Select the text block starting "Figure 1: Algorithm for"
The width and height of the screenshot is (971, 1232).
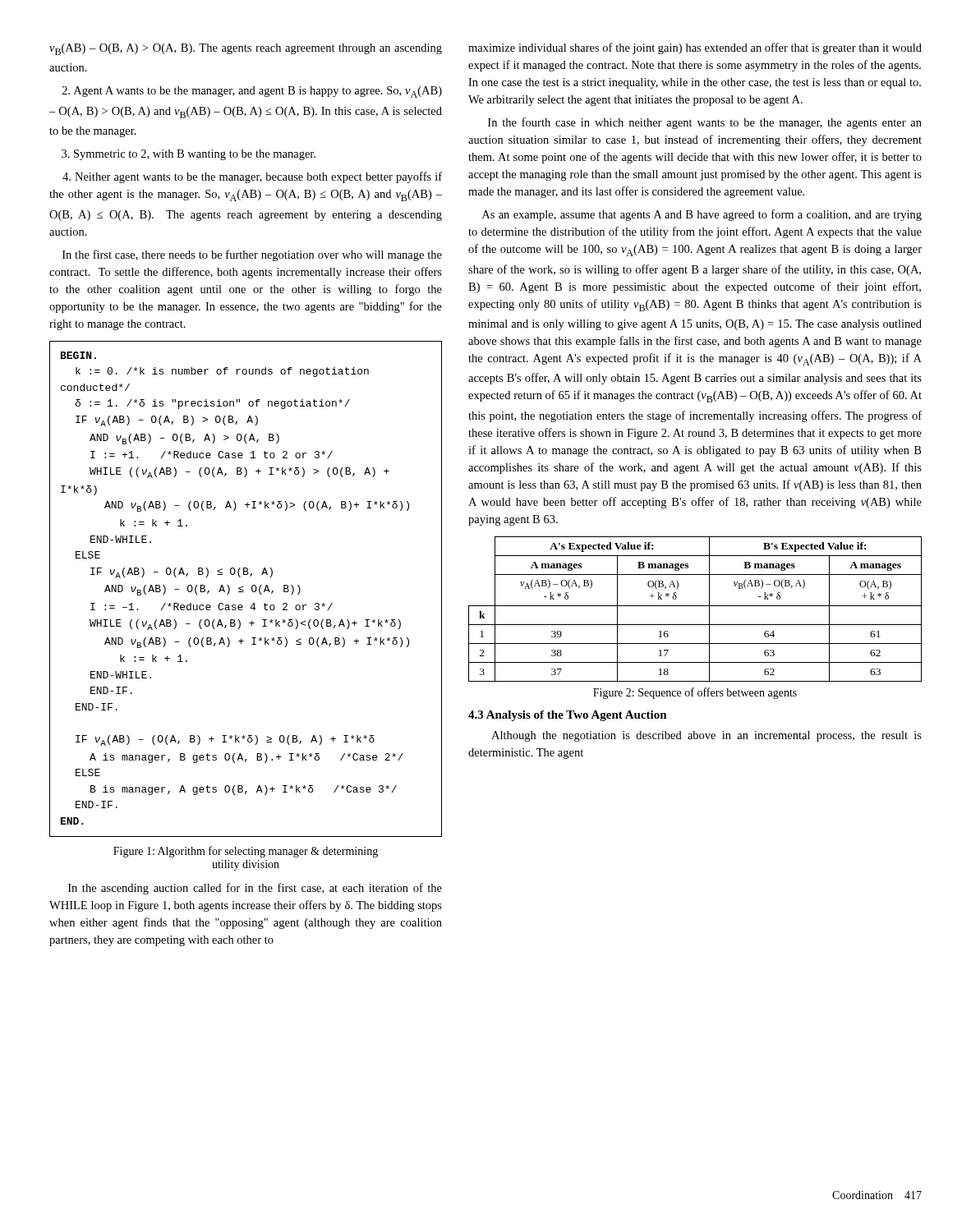[x=246, y=858]
